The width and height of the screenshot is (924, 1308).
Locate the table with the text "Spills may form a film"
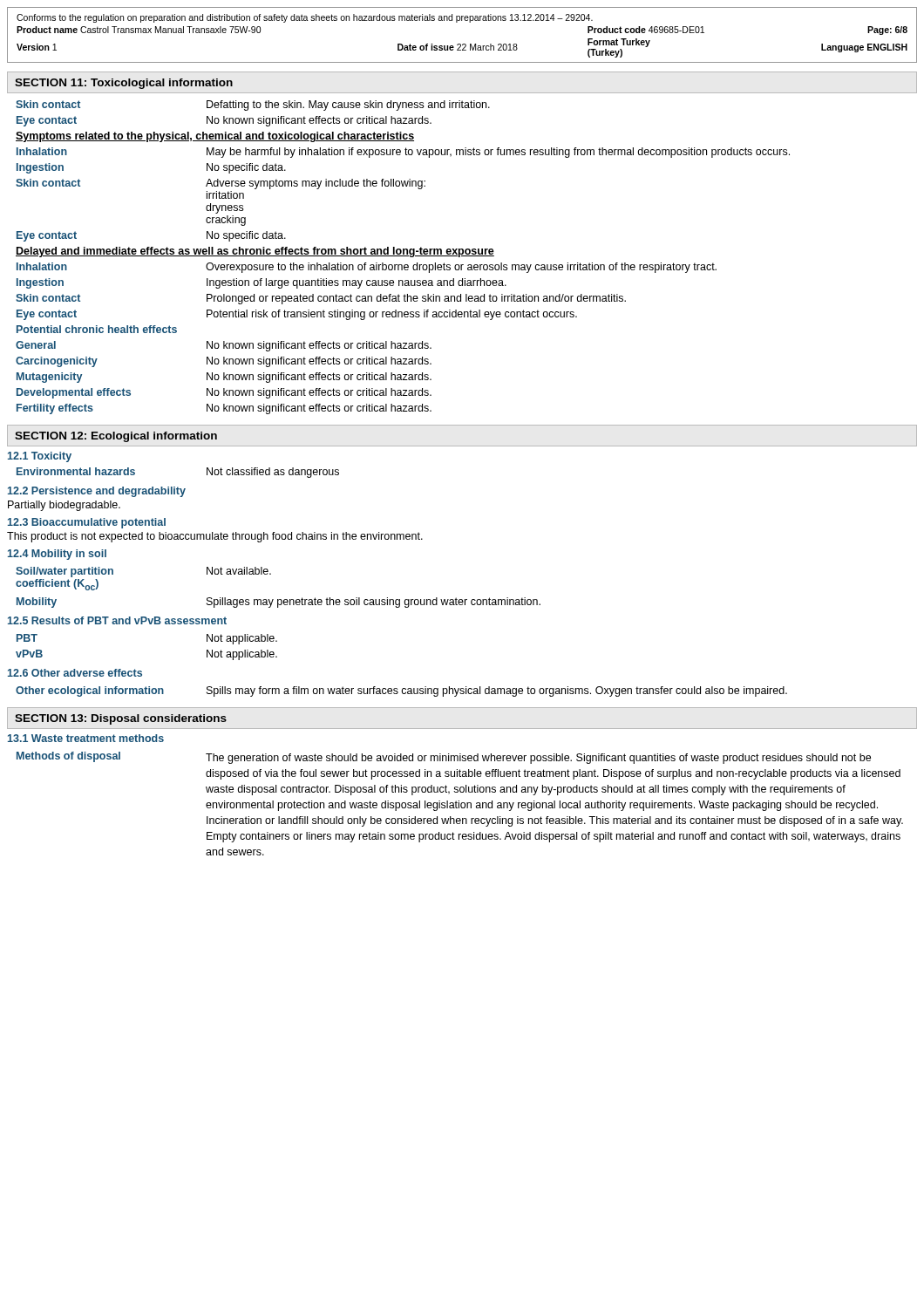pos(462,690)
